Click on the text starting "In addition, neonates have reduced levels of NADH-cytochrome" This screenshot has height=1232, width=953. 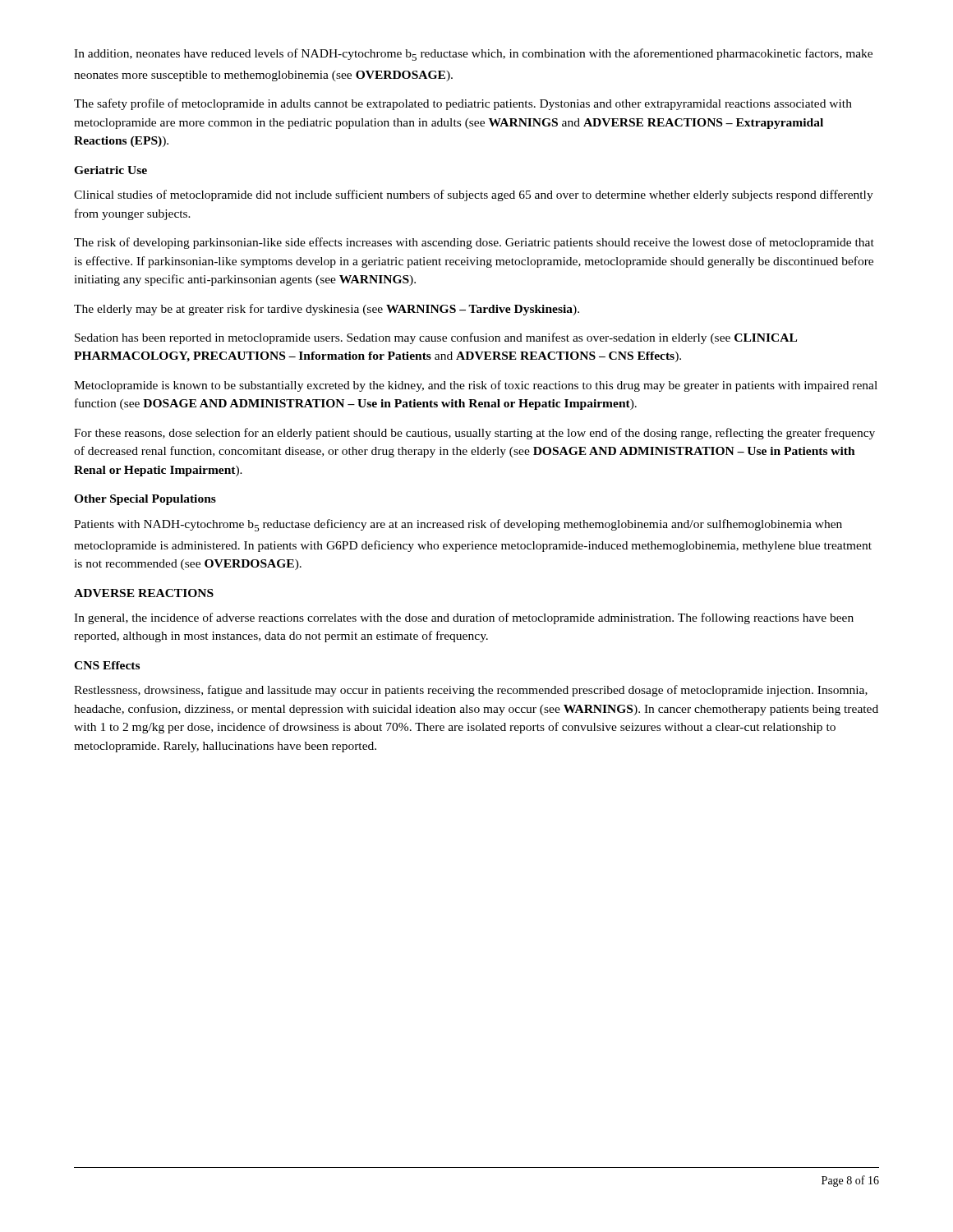point(473,64)
